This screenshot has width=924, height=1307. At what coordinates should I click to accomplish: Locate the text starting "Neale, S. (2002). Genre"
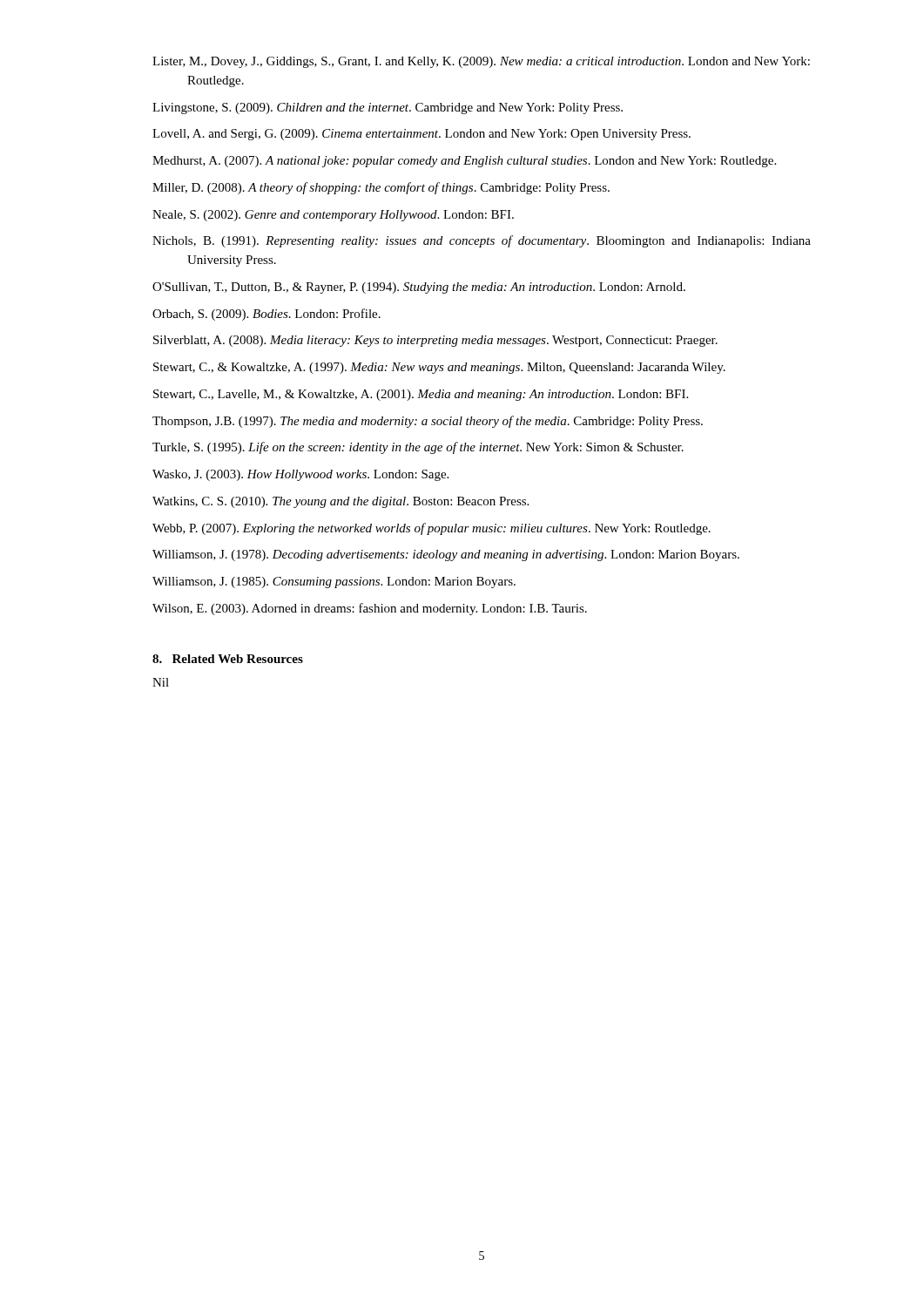point(333,214)
